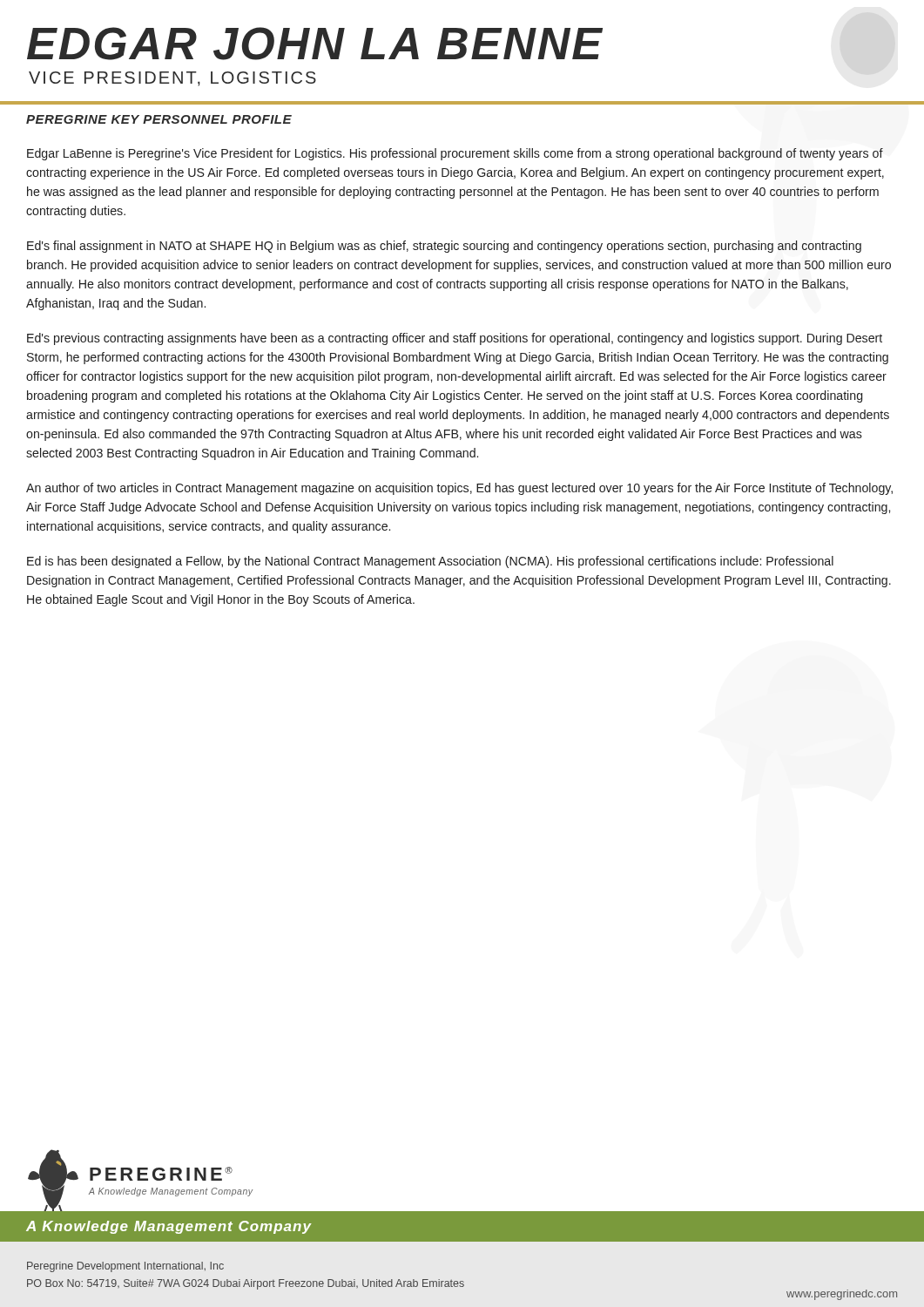Locate the logo
Screen dimensions: 1307x924
click(140, 1180)
